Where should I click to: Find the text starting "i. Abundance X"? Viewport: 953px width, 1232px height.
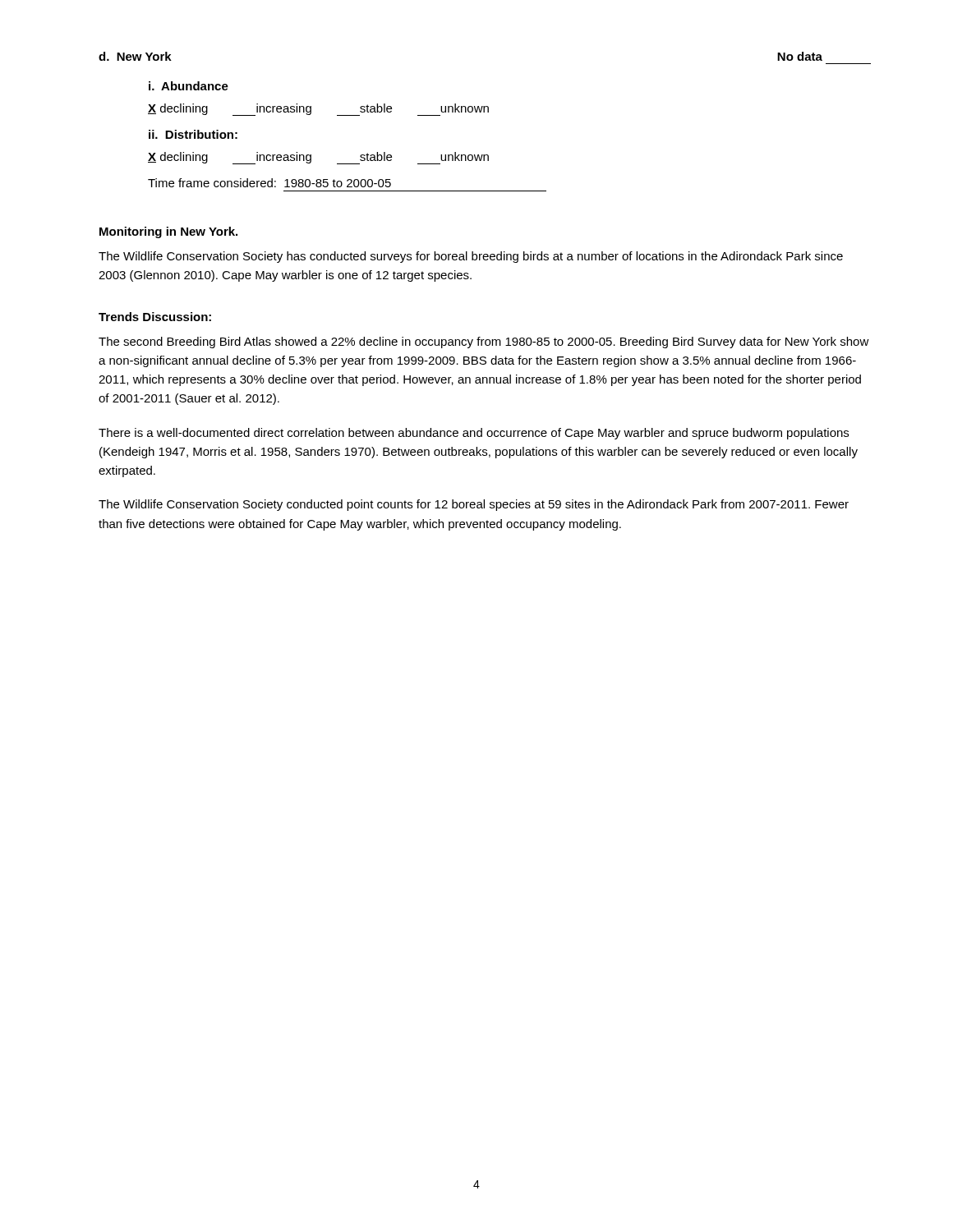[189, 86]
